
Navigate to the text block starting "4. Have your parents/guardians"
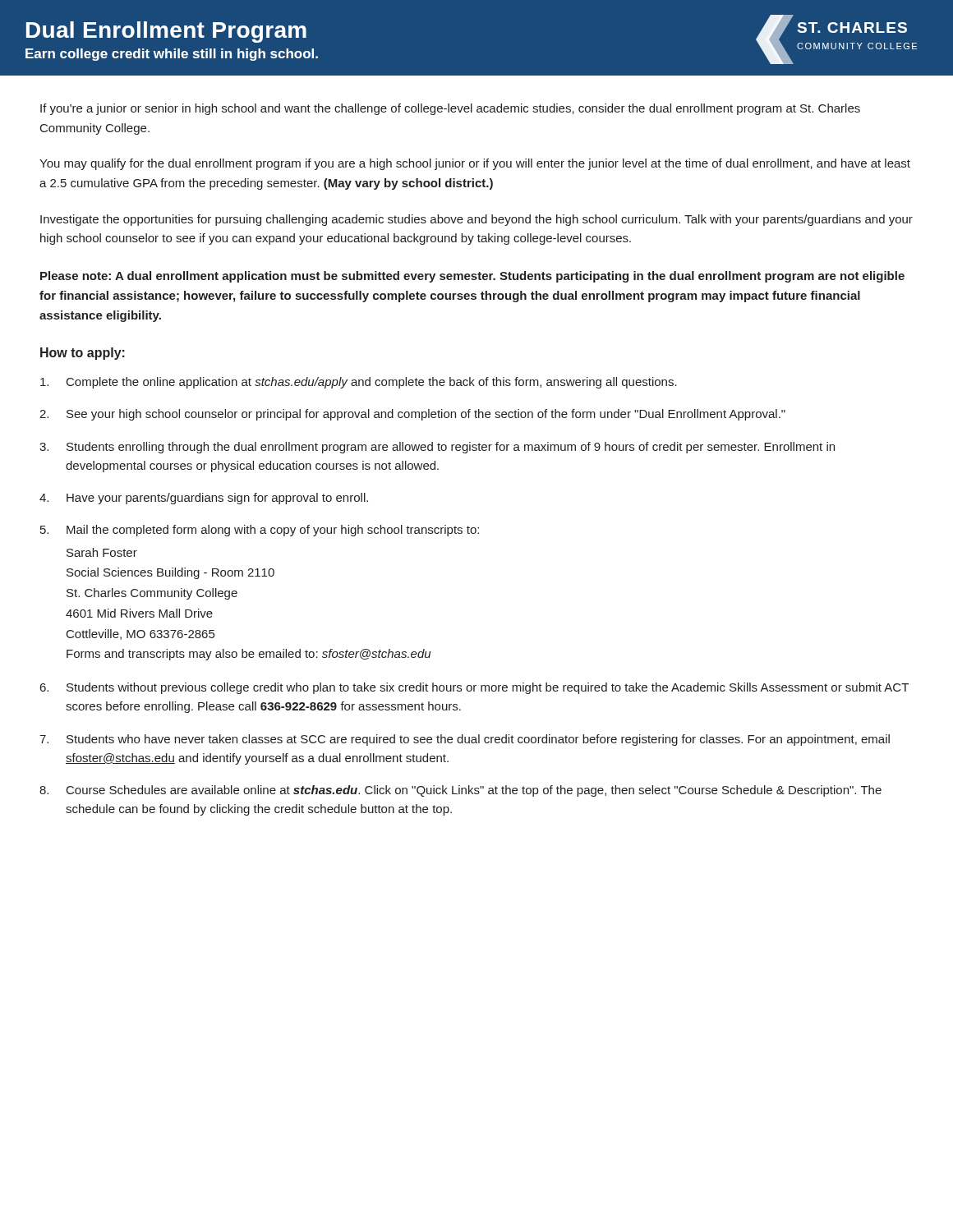[204, 498]
